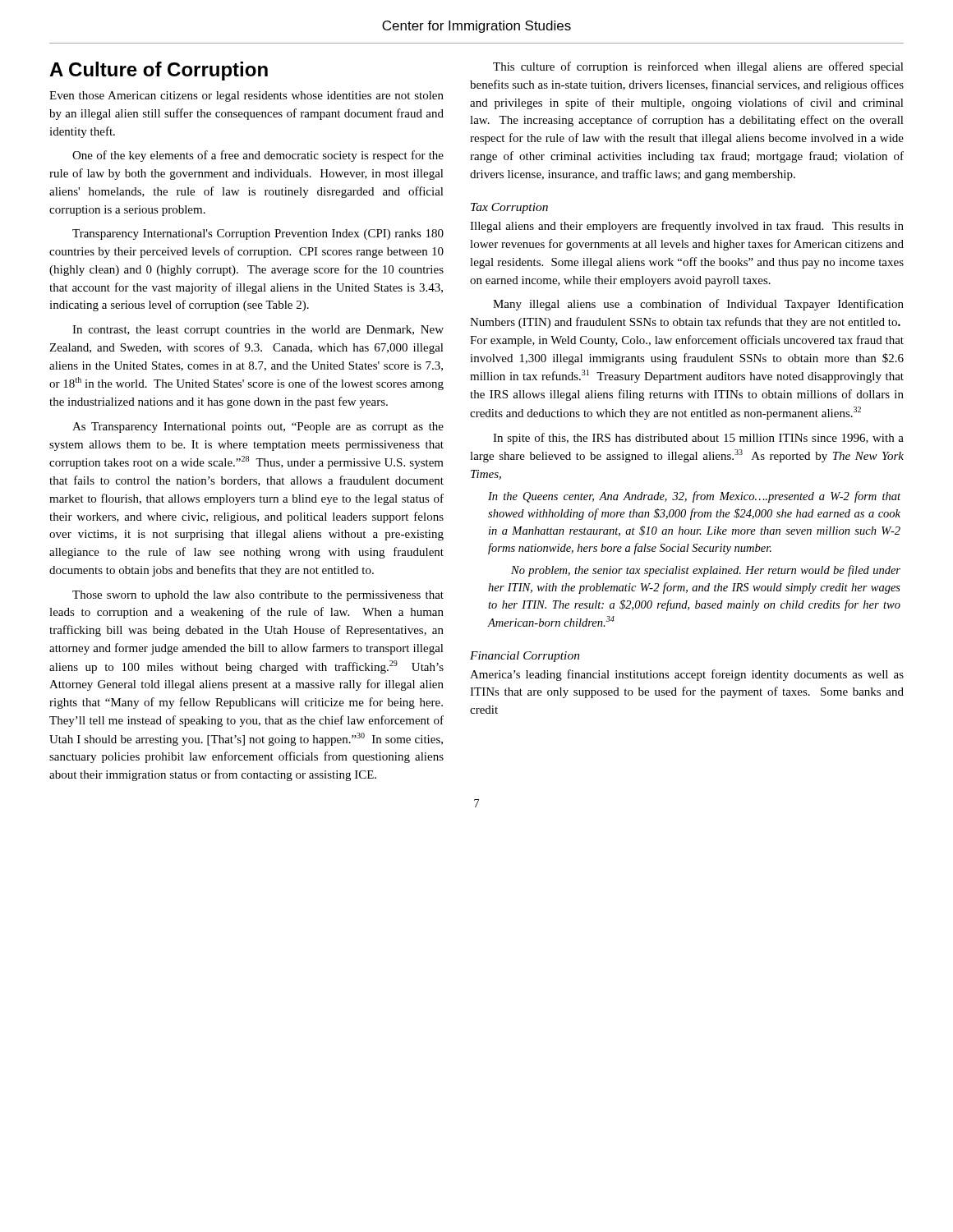The height and width of the screenshot is (1232, 953).
Task: Click on the element starting "Illegal aliens and their employers are frequently"
Action: pyautogui.click(x=687, y=254)
